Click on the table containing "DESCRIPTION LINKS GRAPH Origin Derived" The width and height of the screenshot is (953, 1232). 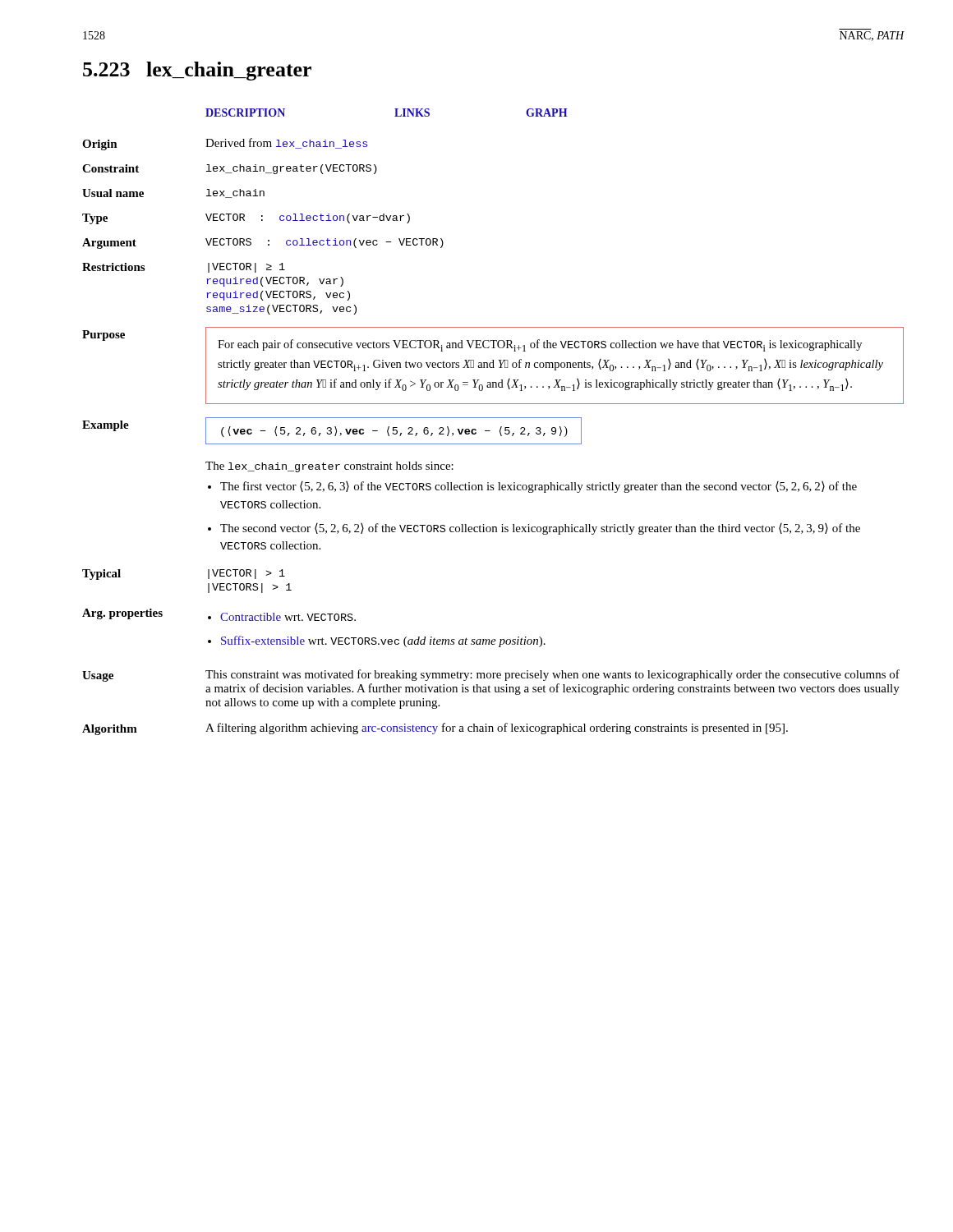[x=493, y=211]
